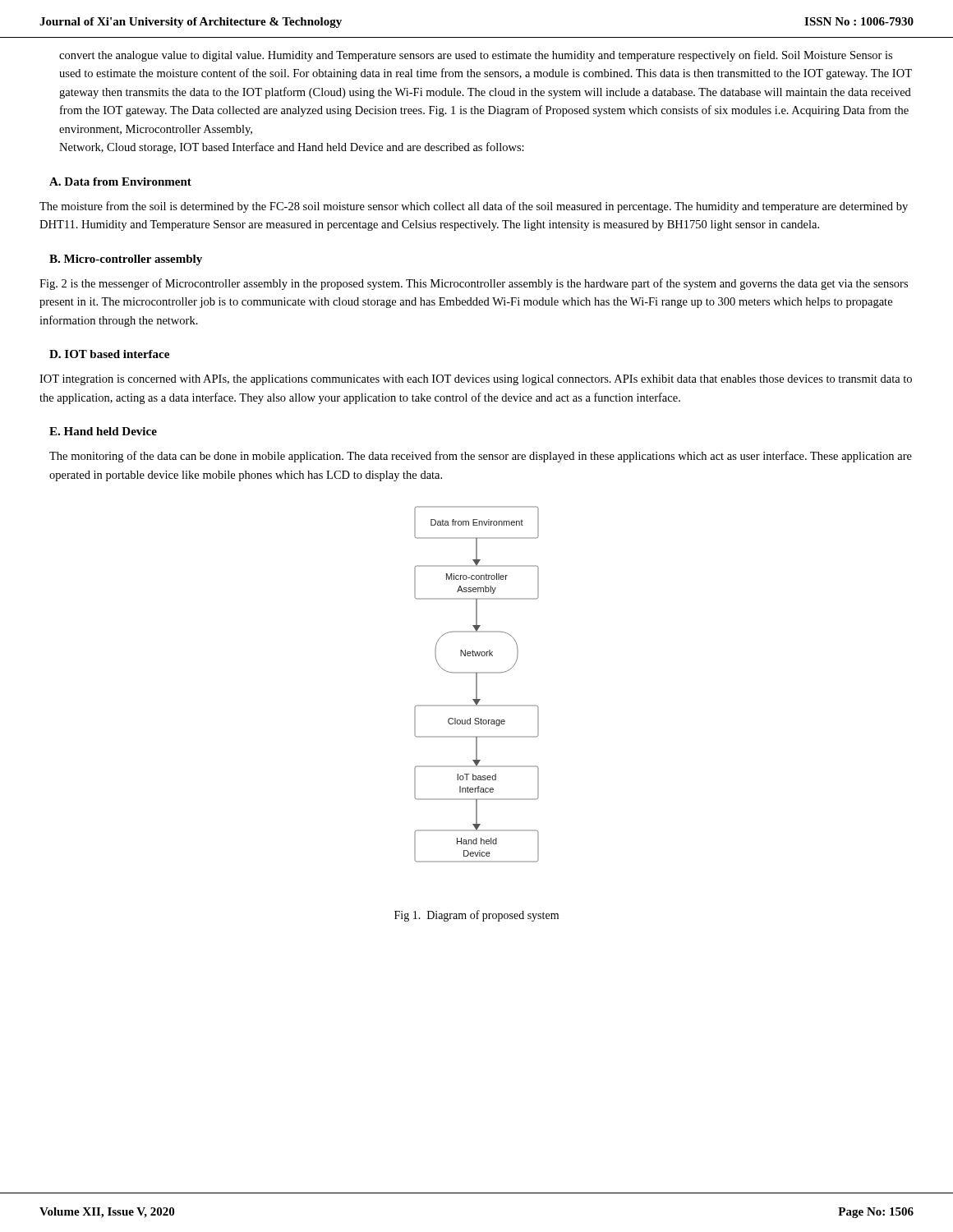Point to the passage starting "E. Hand held Device"
The width and height of the screenshot is (953, 1232).
pos(103,431)
